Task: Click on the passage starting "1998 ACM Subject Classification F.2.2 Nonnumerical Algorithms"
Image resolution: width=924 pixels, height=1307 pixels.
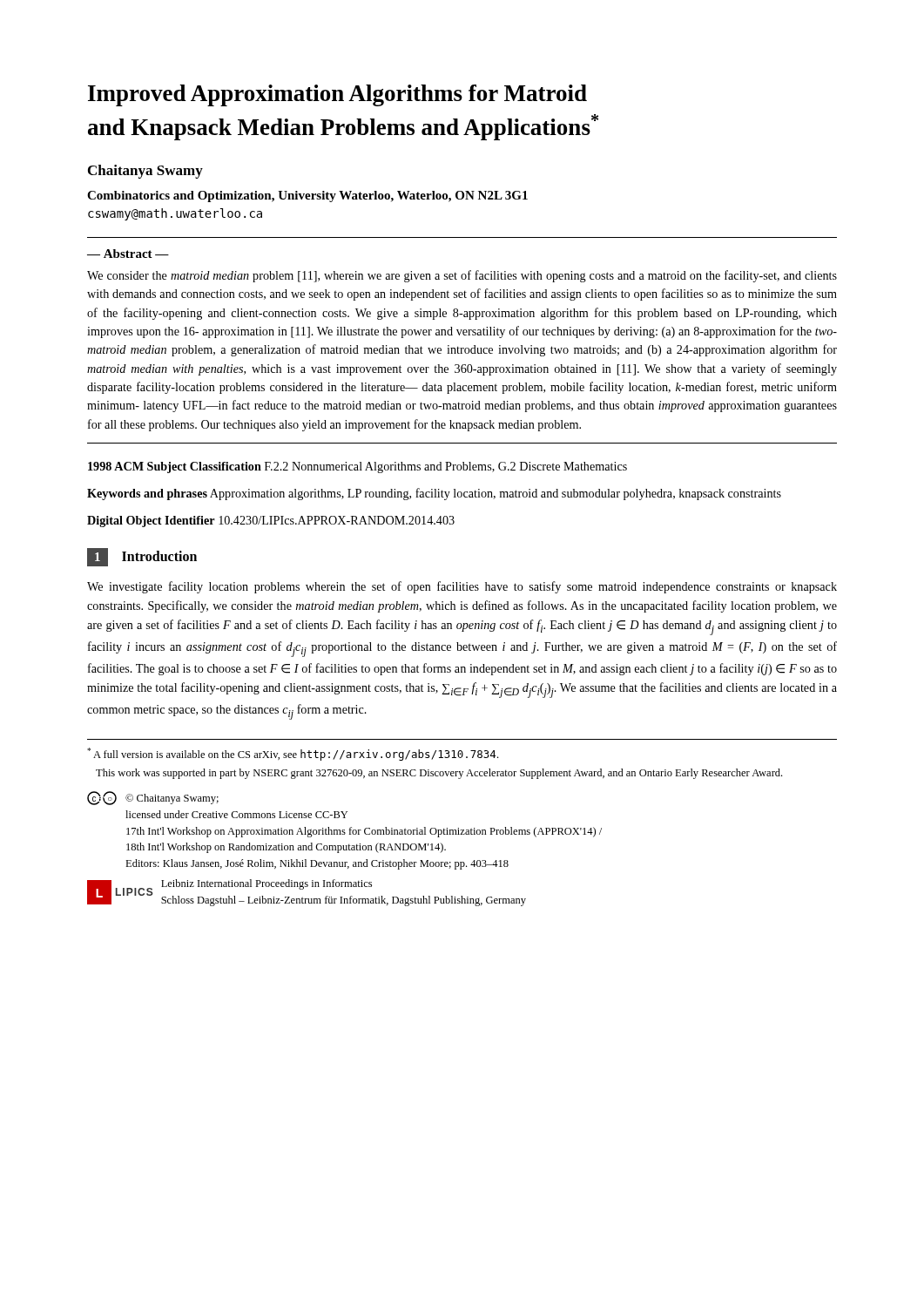Action: click(x=357, y=466)
